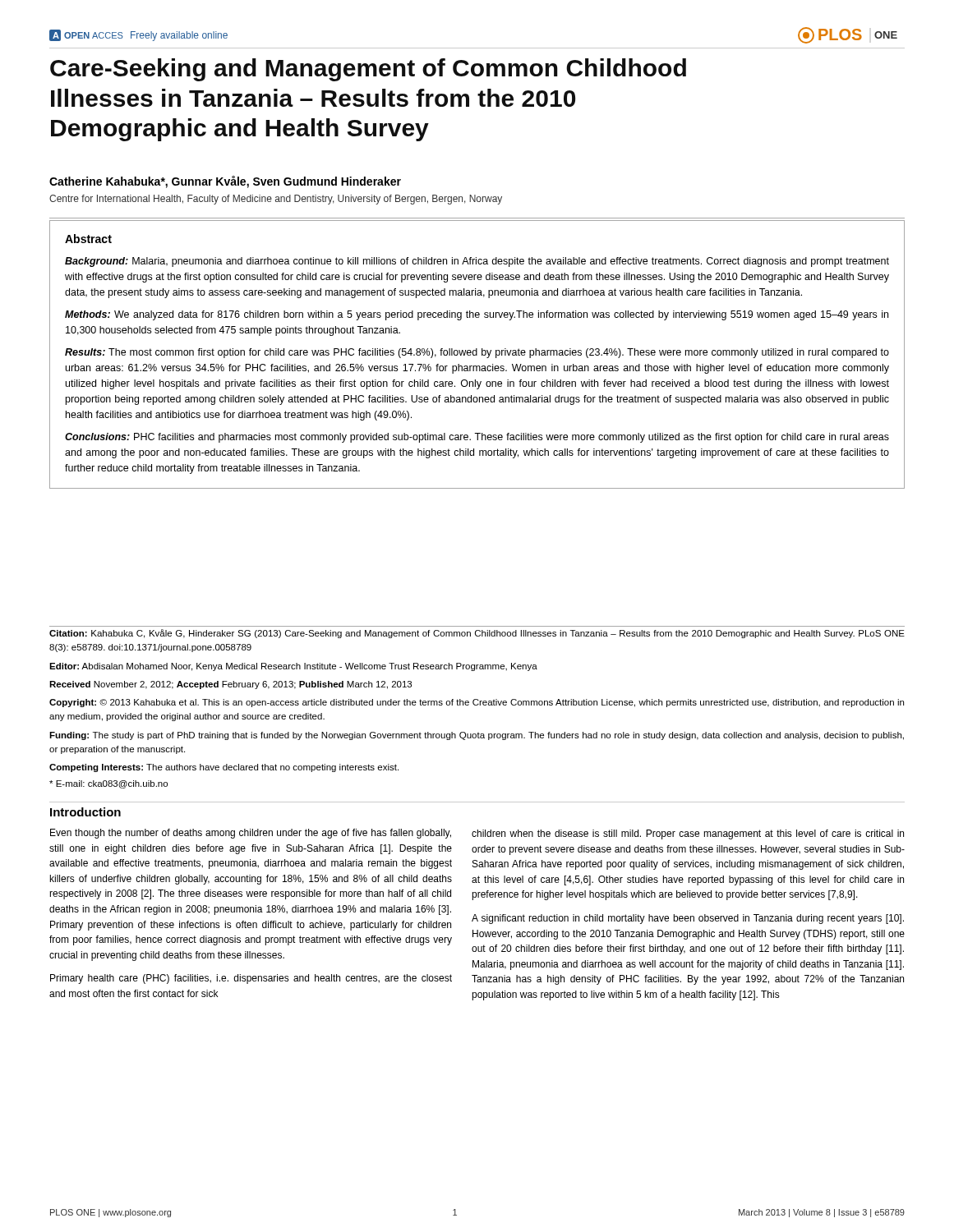Select the text containing "Catherine Kahabuka*, Gunnar Kvåle, Sven Gudmund Hinderaker"
This screenshot has height=1232, width=954.
click(x=225, y=182)
